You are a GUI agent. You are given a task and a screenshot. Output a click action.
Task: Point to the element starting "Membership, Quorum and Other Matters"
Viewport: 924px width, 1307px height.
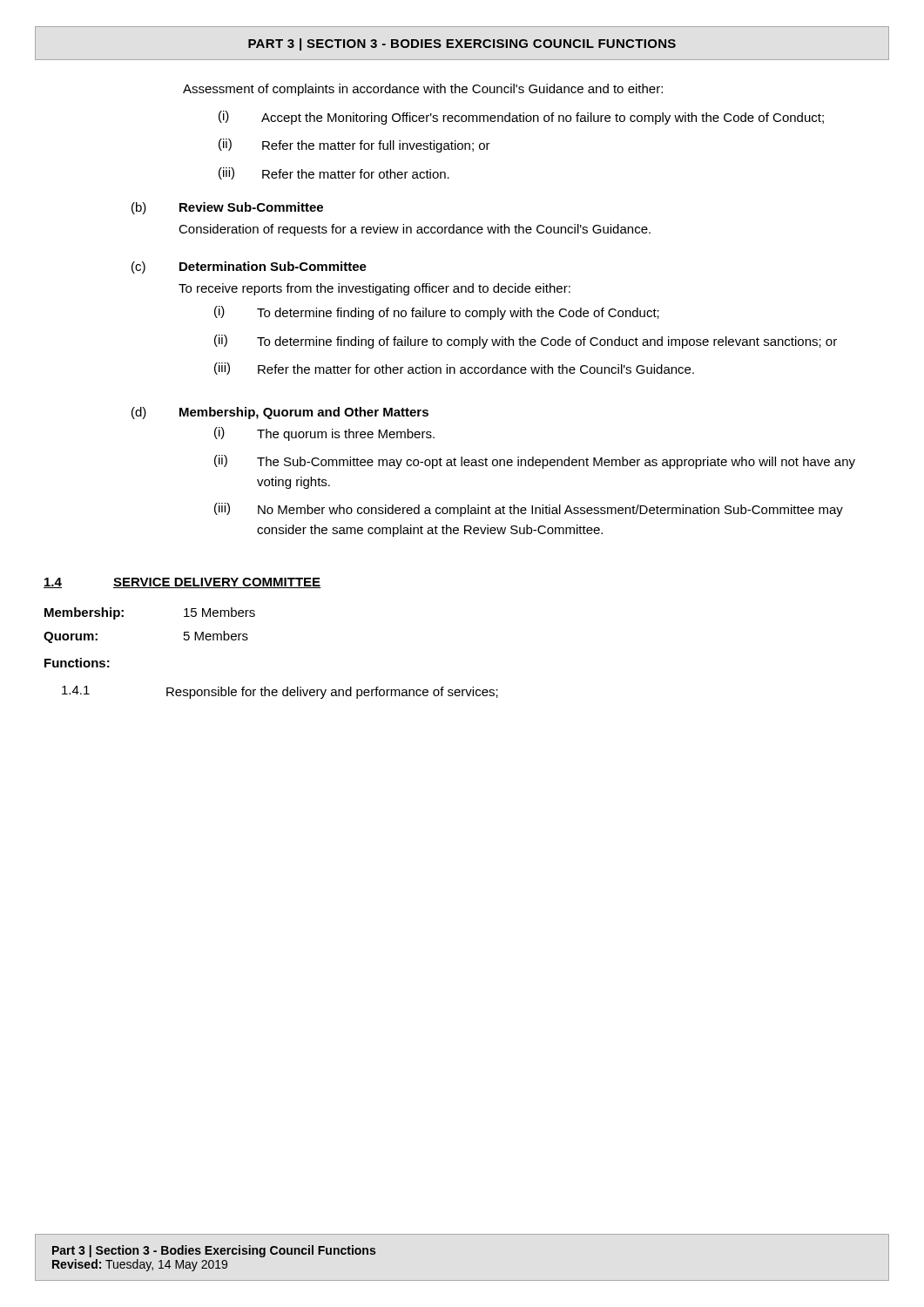(x=304, y=411)
